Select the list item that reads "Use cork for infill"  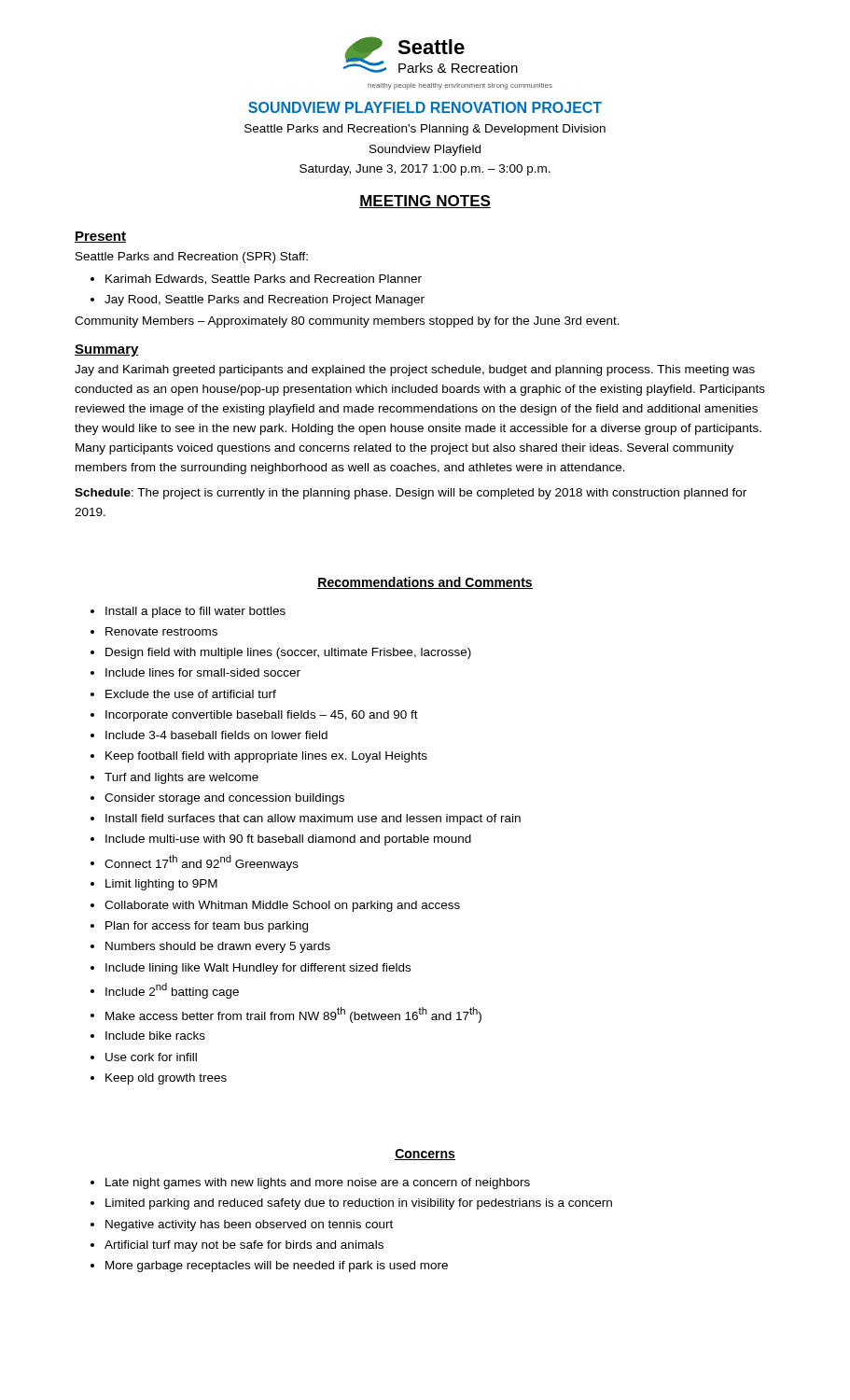(151, 1057)
